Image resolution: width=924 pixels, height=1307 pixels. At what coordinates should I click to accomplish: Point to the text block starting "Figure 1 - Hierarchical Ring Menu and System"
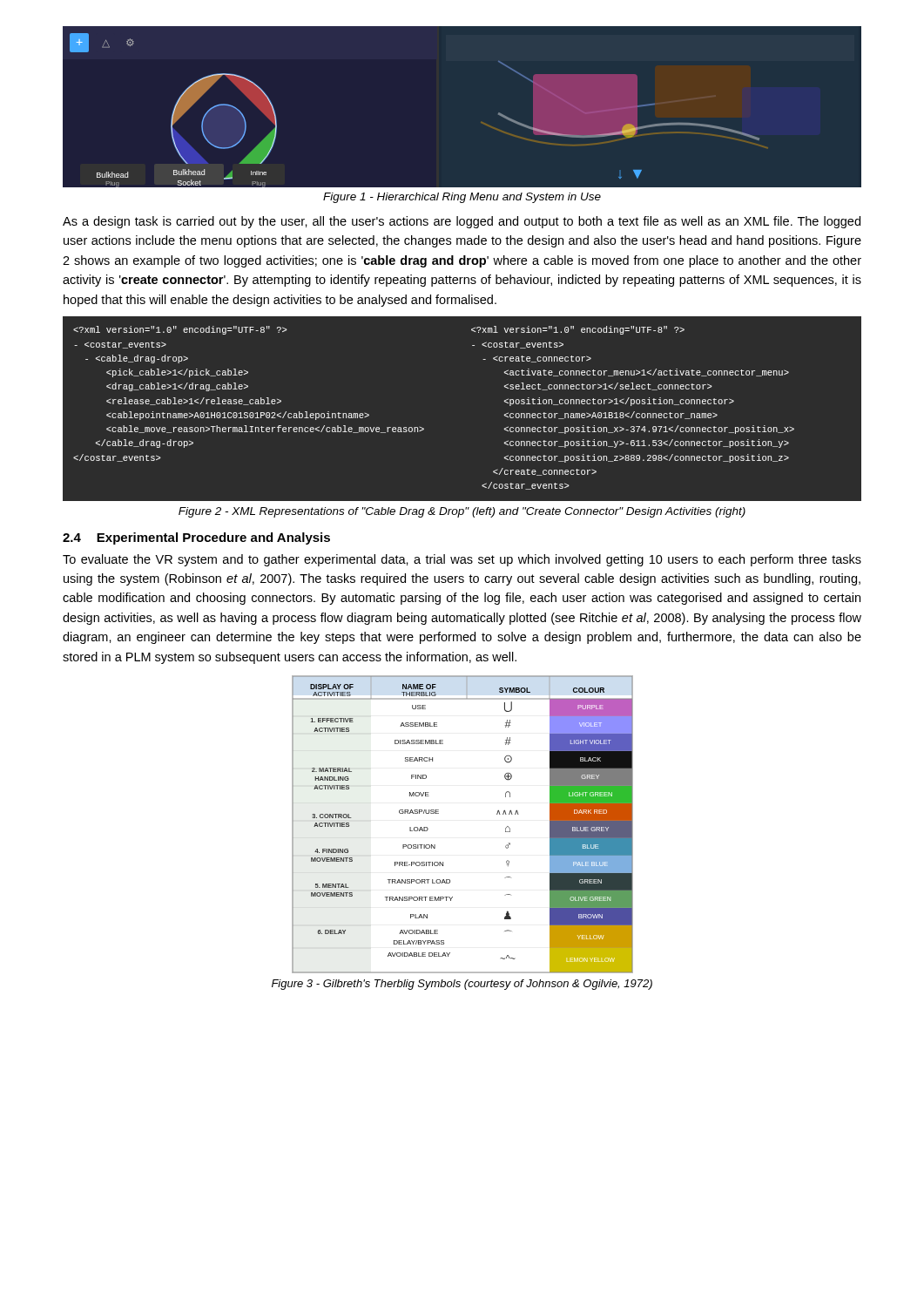[462, 196]
